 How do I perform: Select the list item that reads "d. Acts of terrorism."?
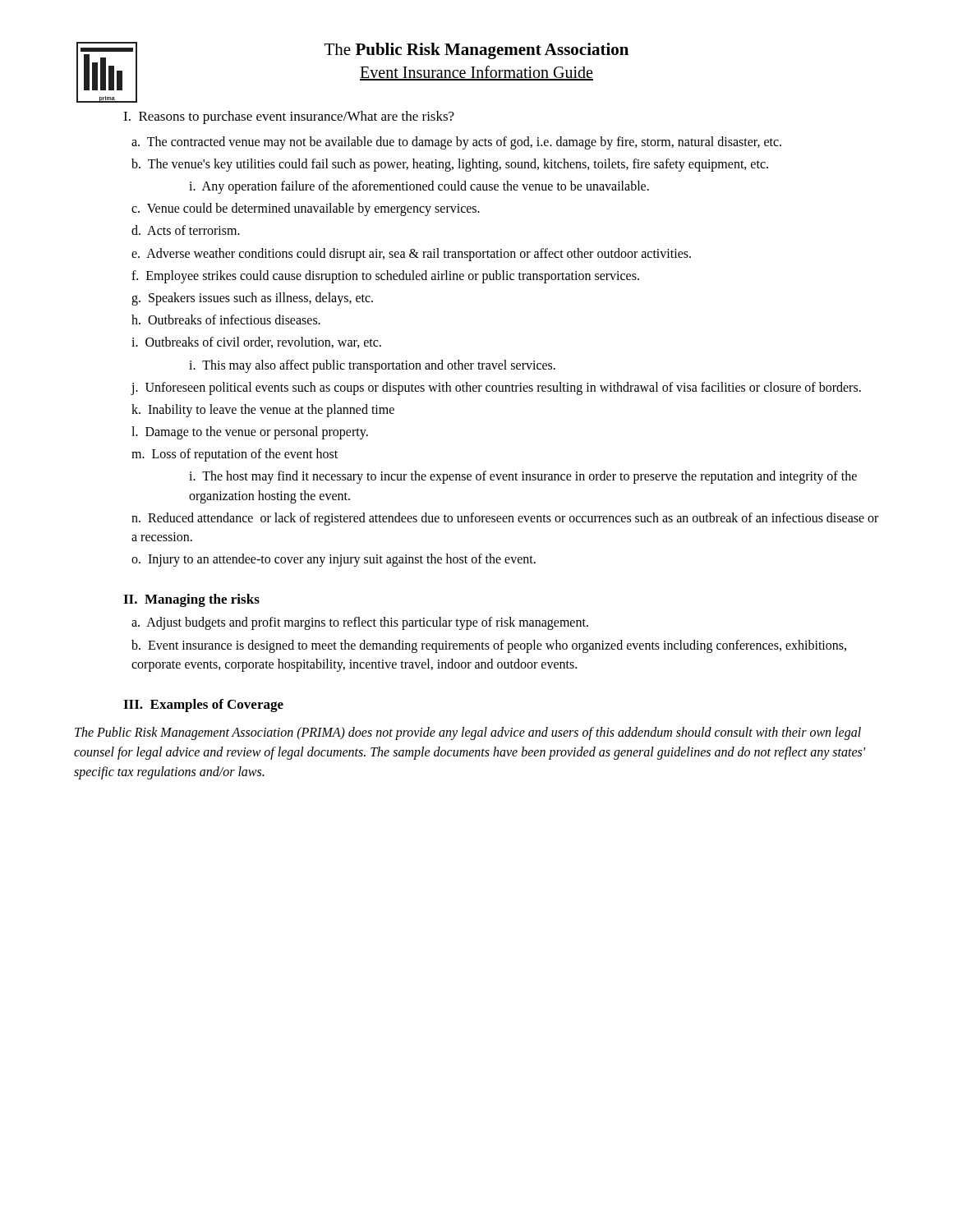tap(186, 231)
